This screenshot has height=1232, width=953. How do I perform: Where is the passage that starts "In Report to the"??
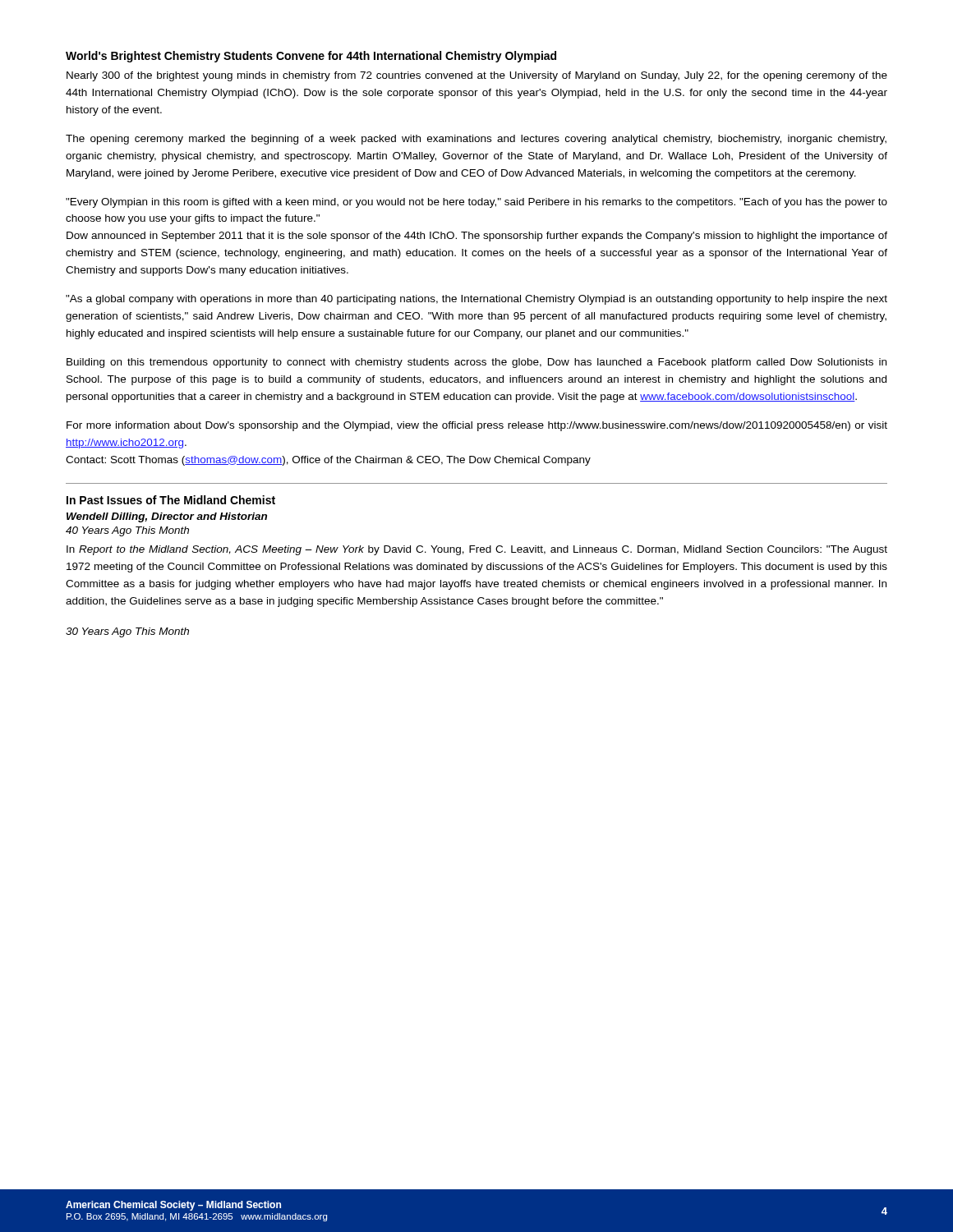[476, 575]
